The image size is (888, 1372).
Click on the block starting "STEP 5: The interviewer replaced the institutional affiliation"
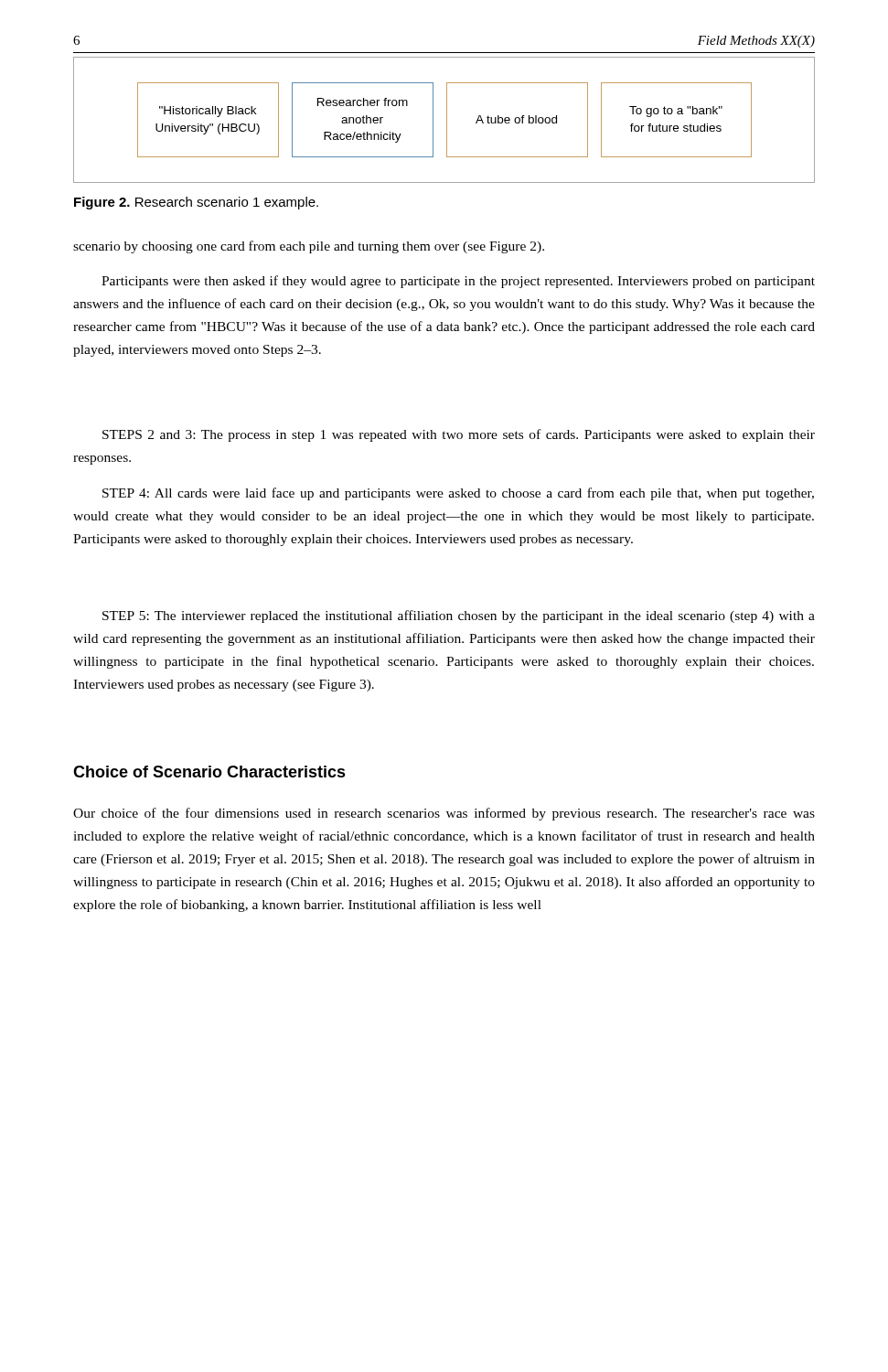click(444, 650)
